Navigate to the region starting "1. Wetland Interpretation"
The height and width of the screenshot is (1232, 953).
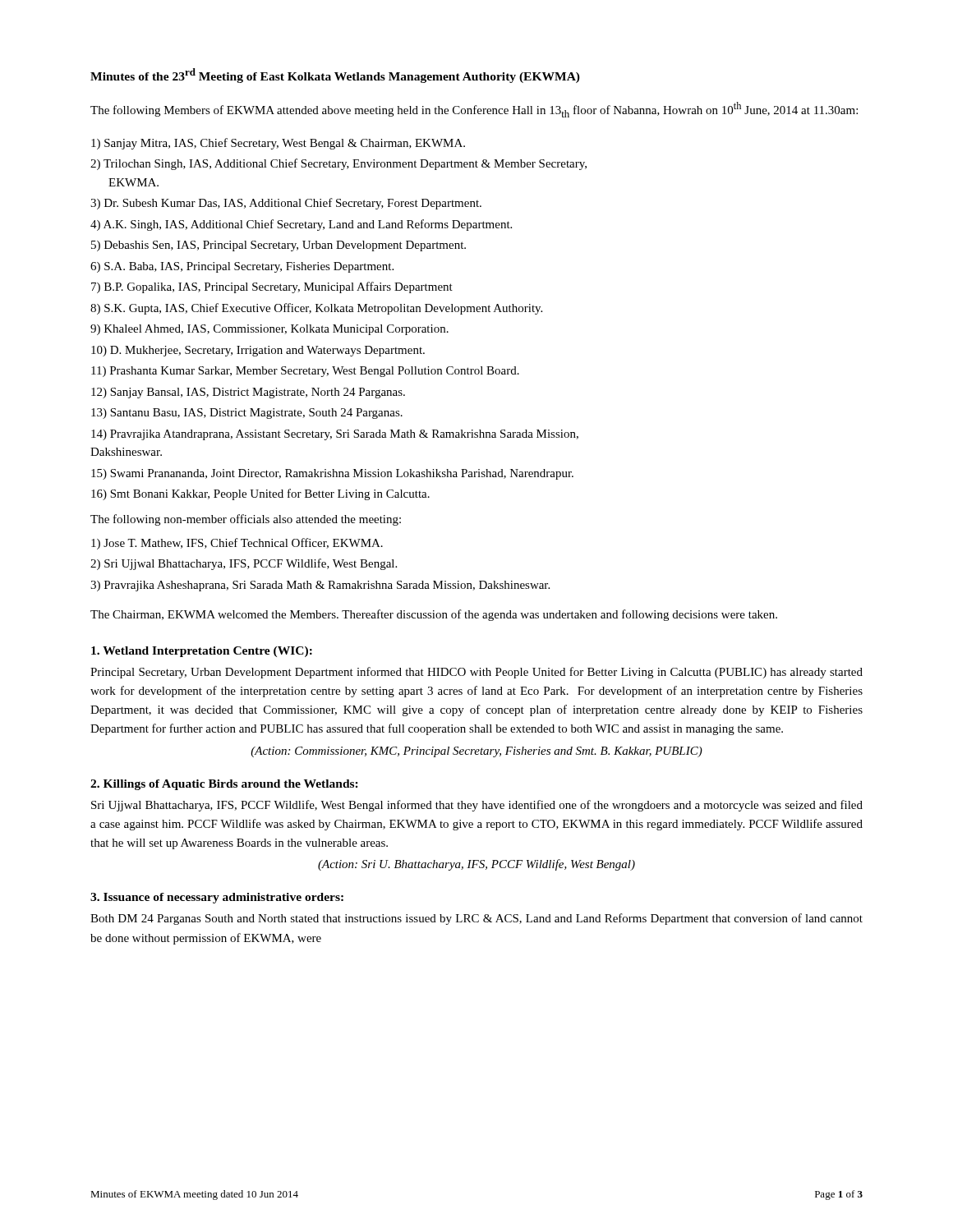pos(202,650)
